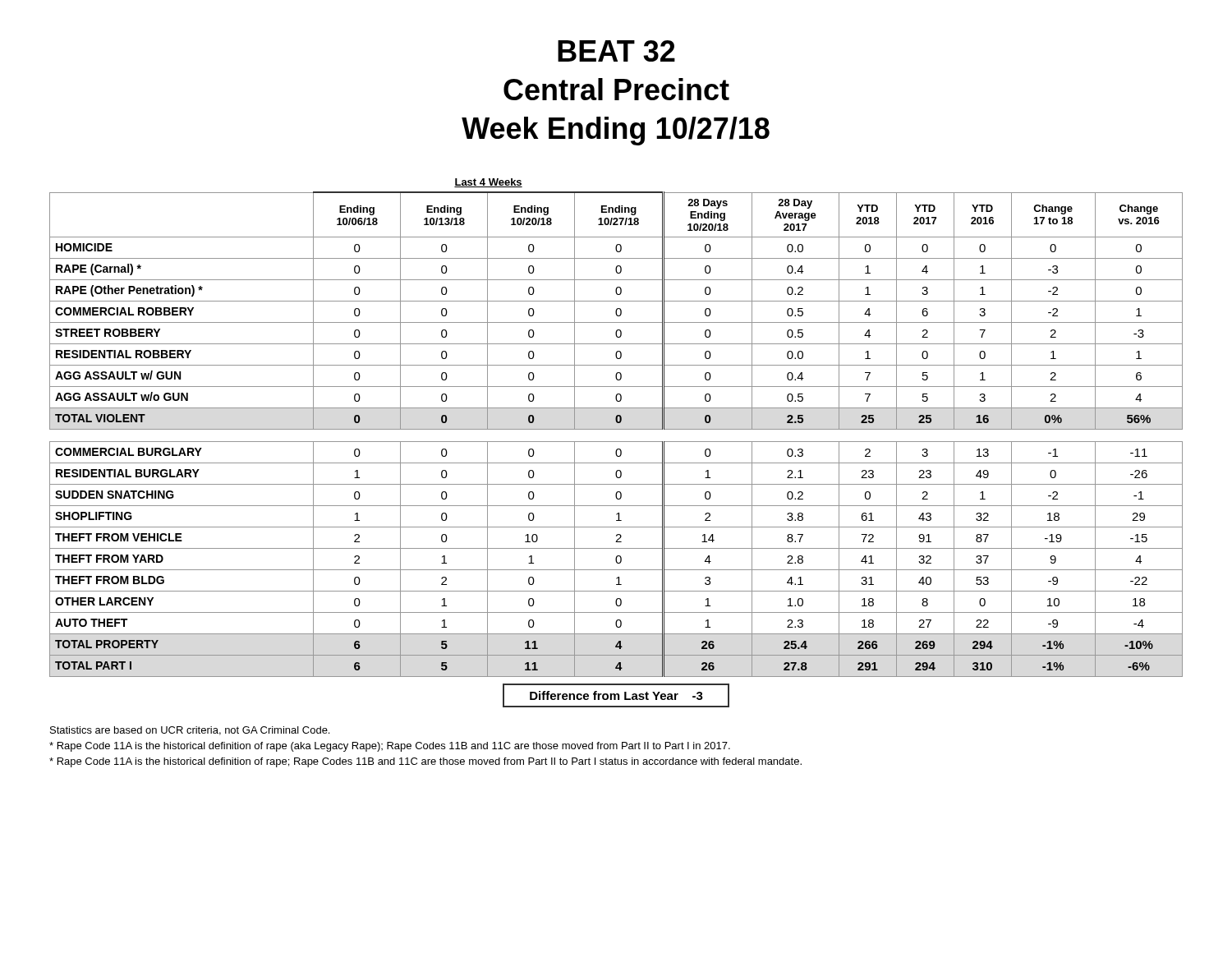The image size is (1232, 953).
Task: Find the table that mentions "Last 4 Weeks"
Action: click(616, 443)
